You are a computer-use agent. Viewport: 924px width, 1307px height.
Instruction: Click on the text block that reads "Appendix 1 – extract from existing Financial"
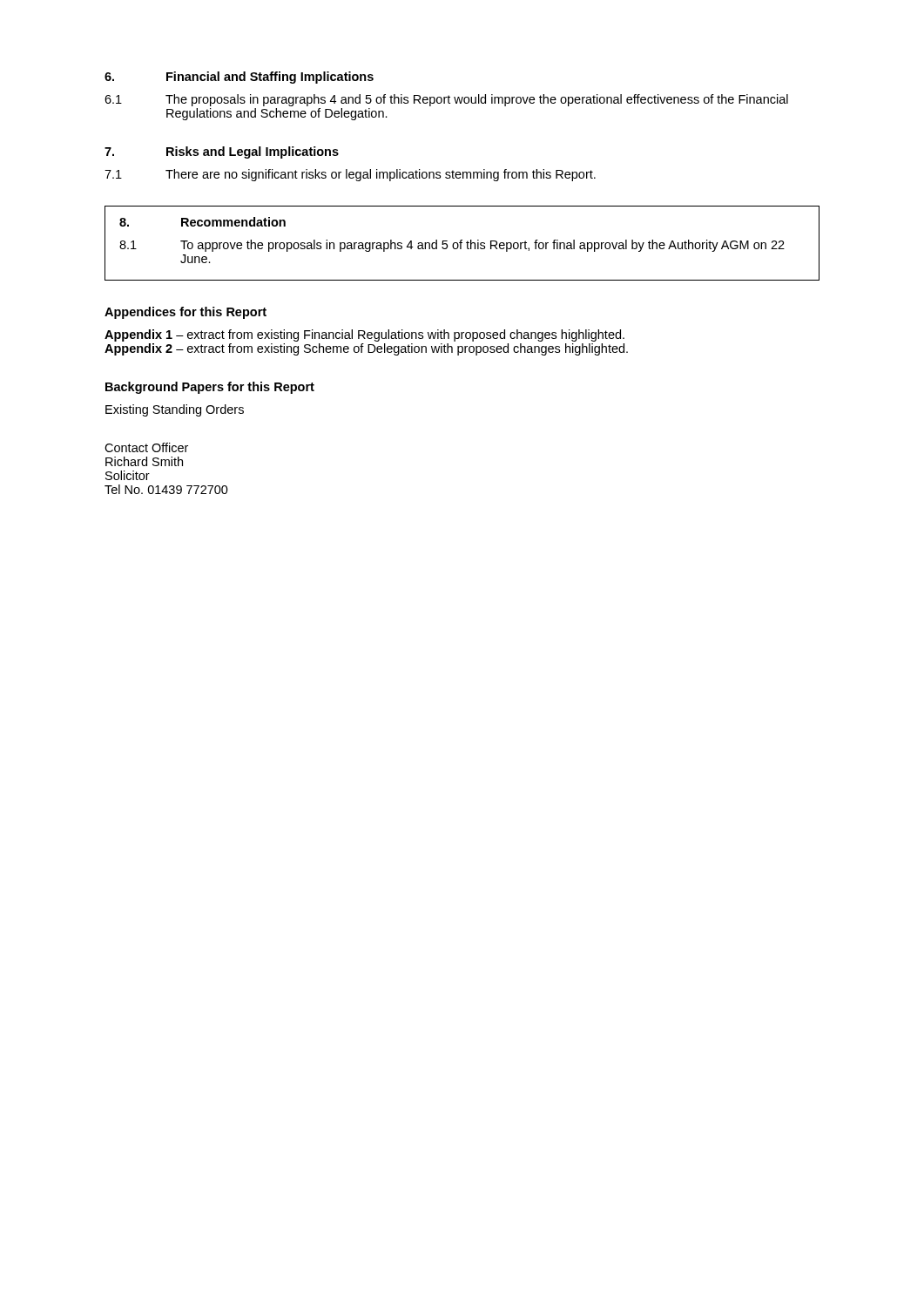[367, 342]
